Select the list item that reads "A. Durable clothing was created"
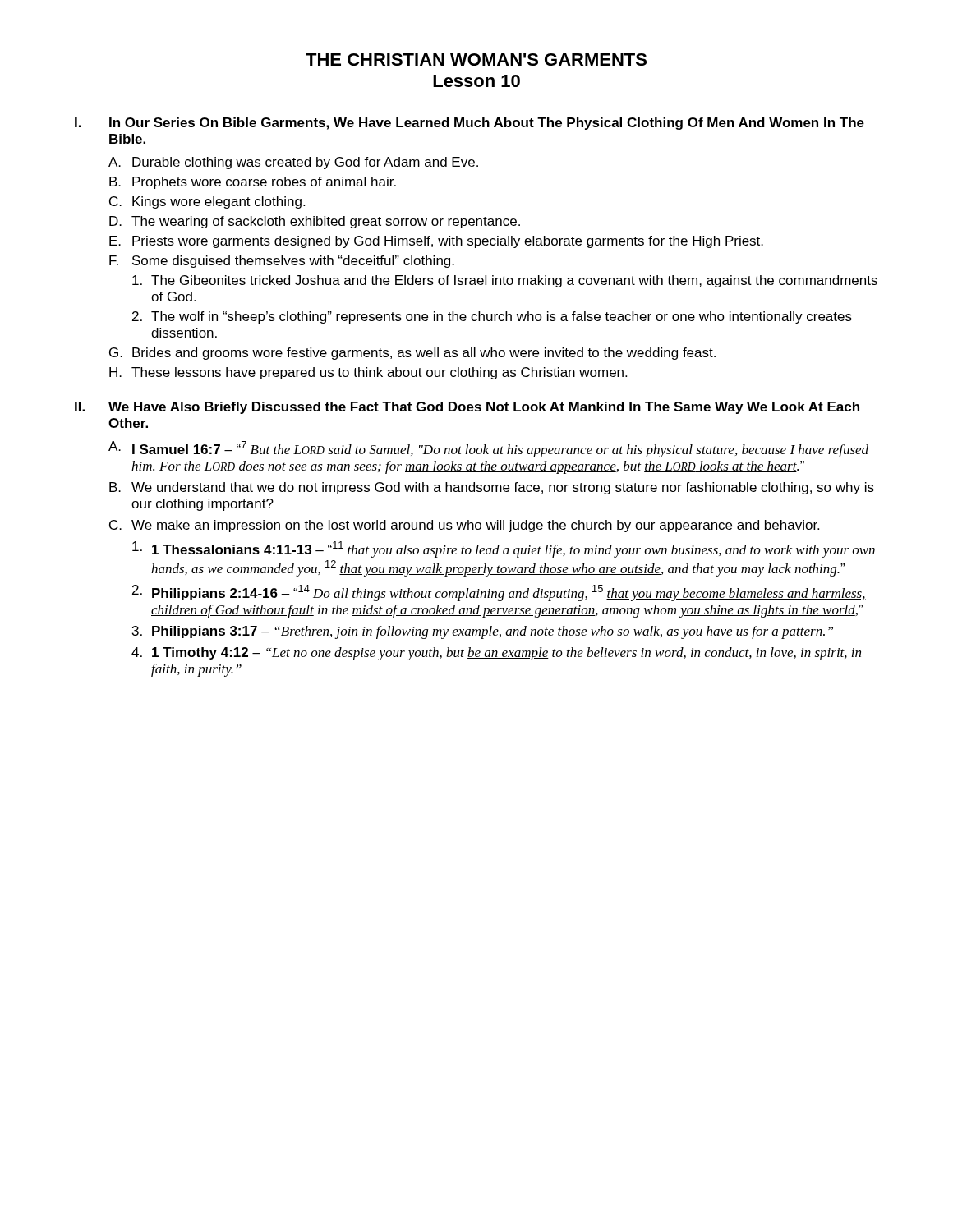The image size is (953, 1232). (x=294, y=163)
